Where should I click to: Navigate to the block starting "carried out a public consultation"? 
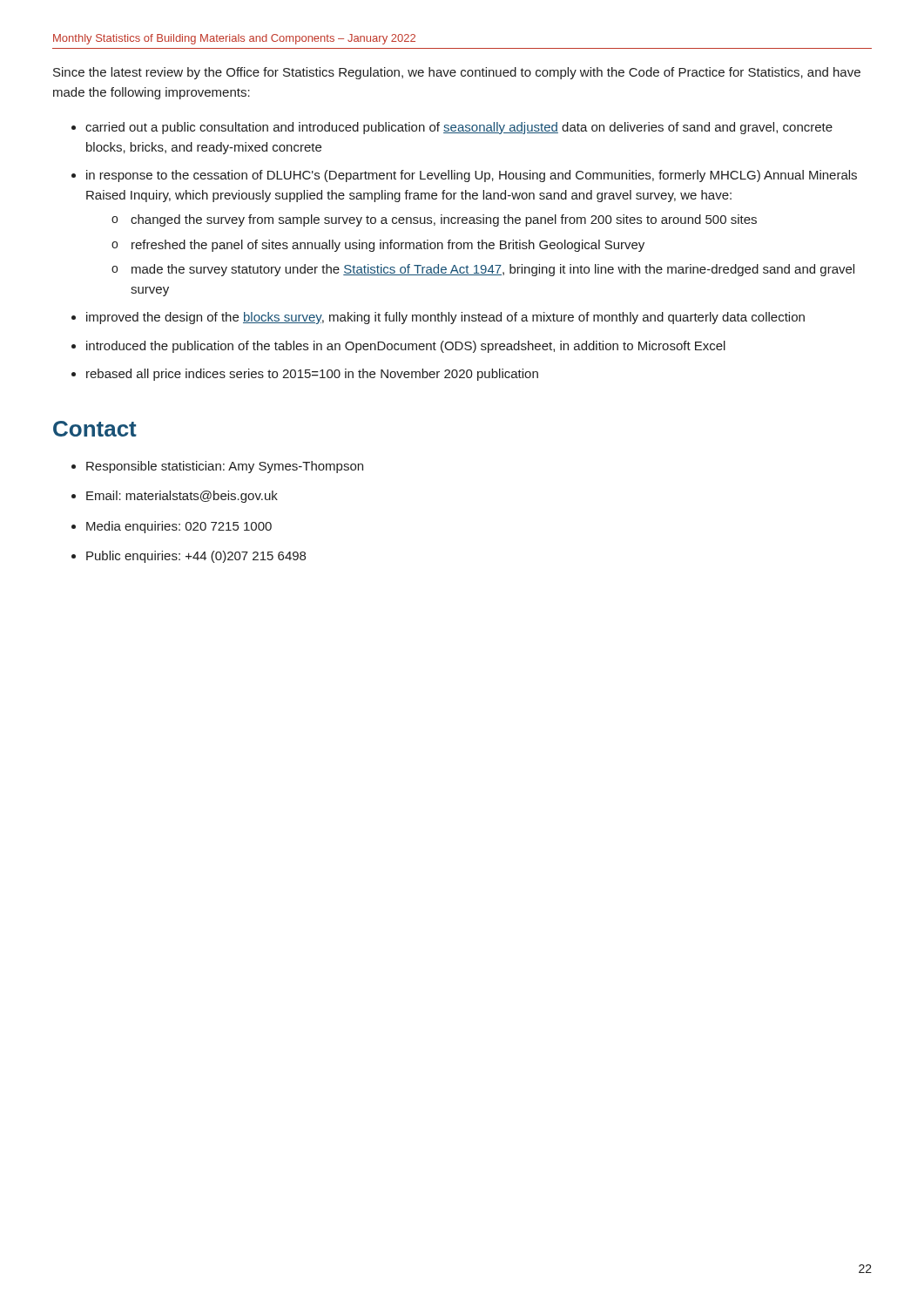459,137
